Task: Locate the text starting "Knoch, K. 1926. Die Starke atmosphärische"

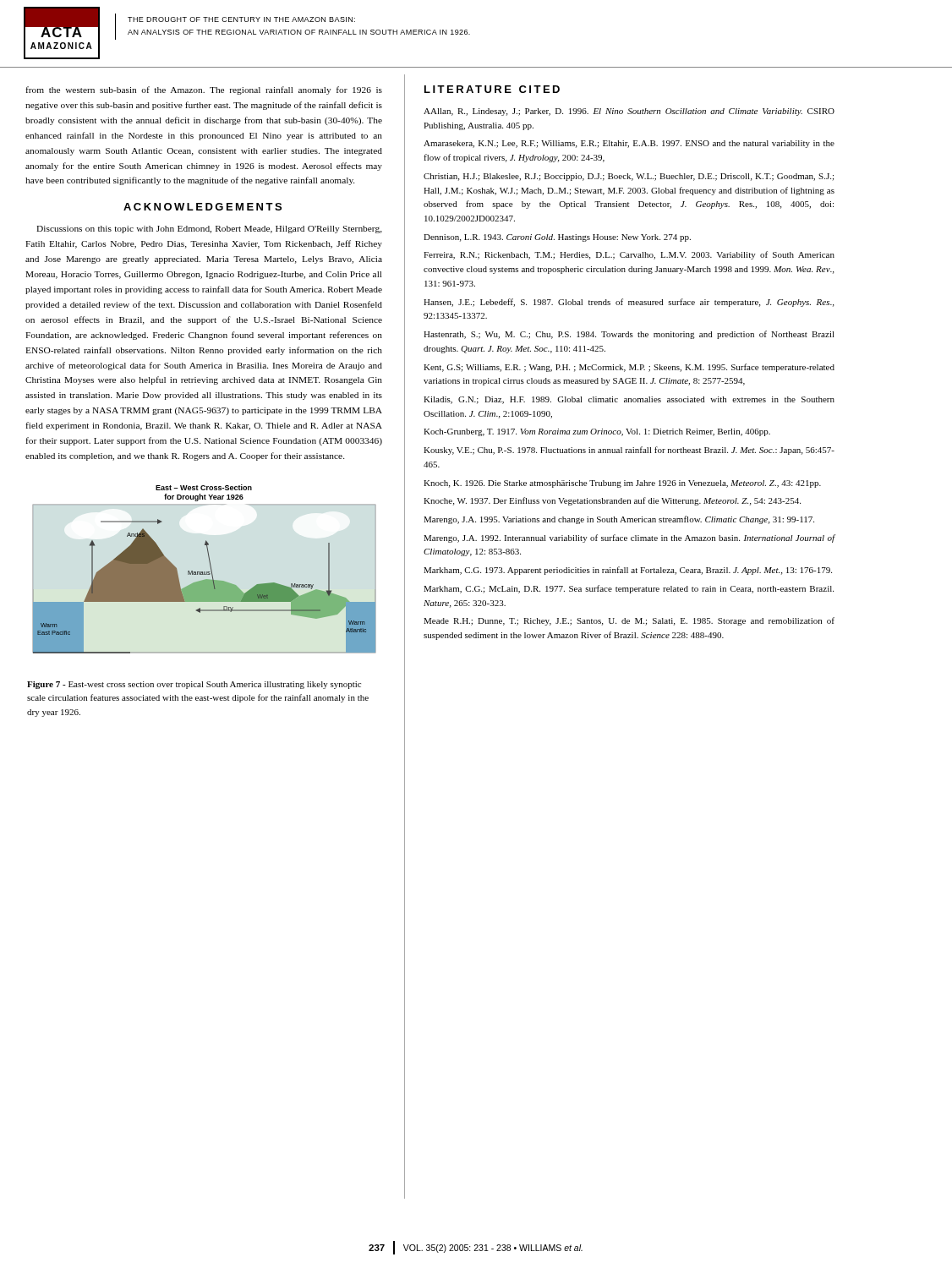Action: (622, 482)
